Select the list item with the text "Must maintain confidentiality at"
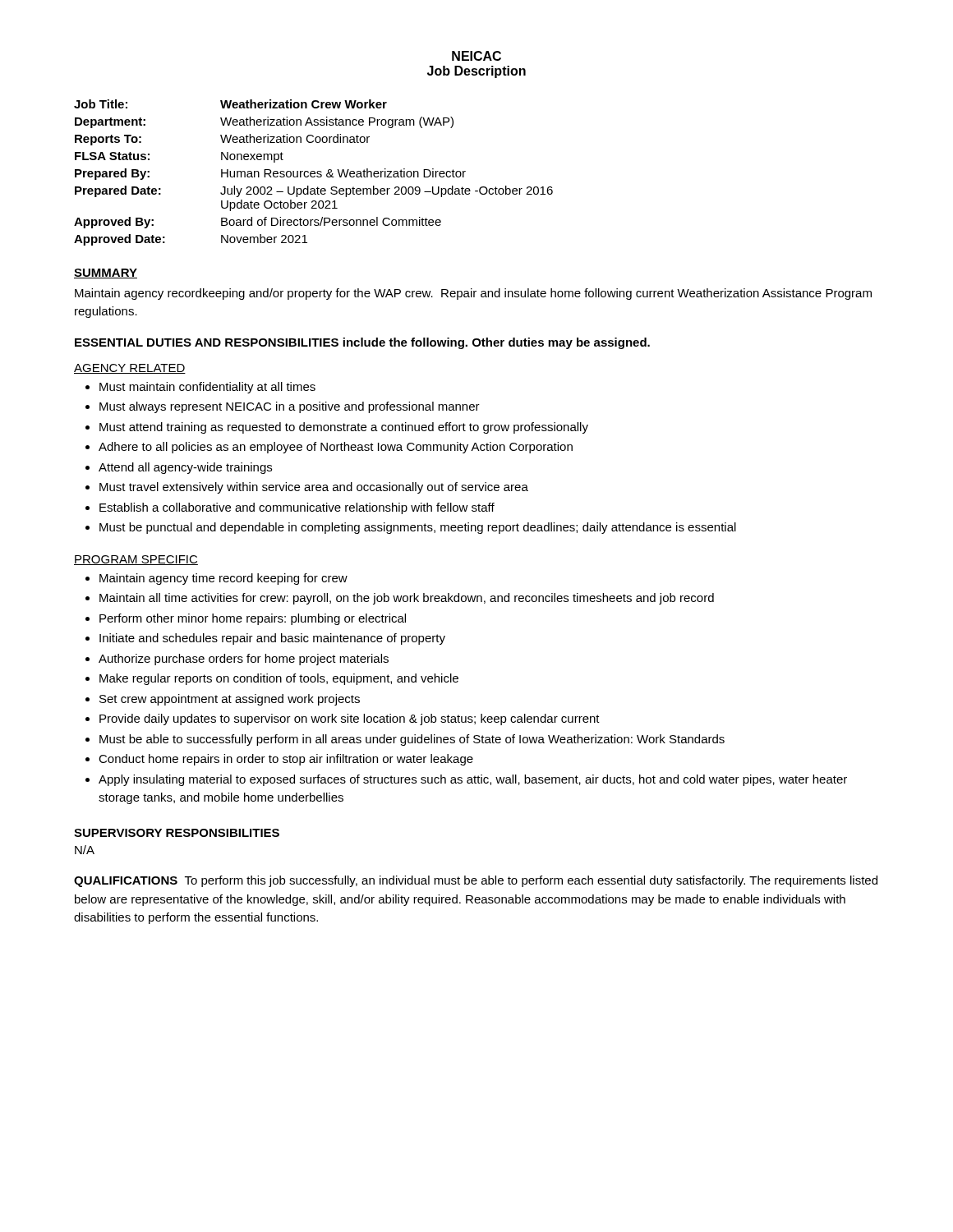The image size is (953, 1232). point(200,388)
